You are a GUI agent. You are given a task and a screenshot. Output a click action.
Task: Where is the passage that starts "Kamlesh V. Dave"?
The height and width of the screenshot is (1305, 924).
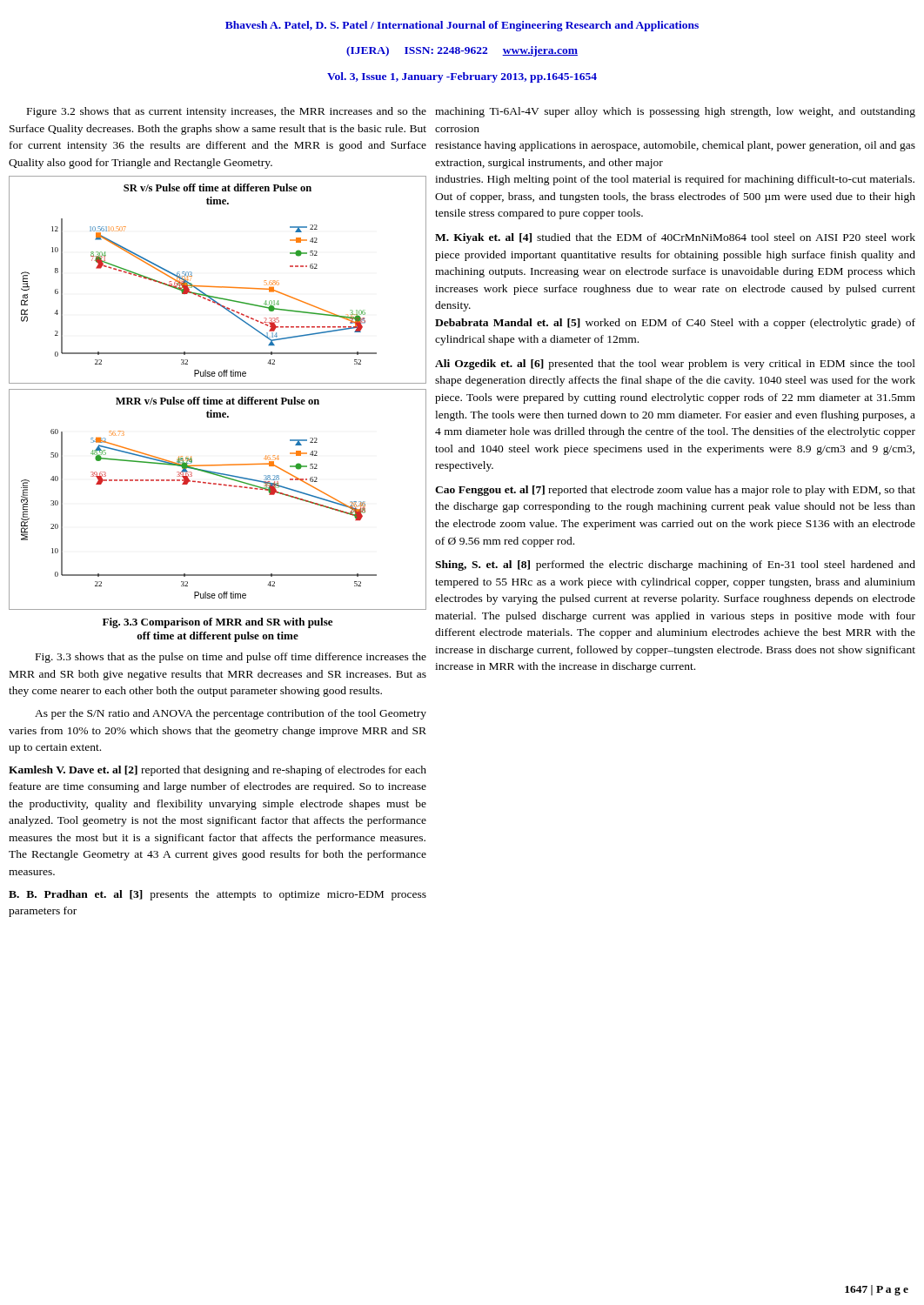[218, 820]
